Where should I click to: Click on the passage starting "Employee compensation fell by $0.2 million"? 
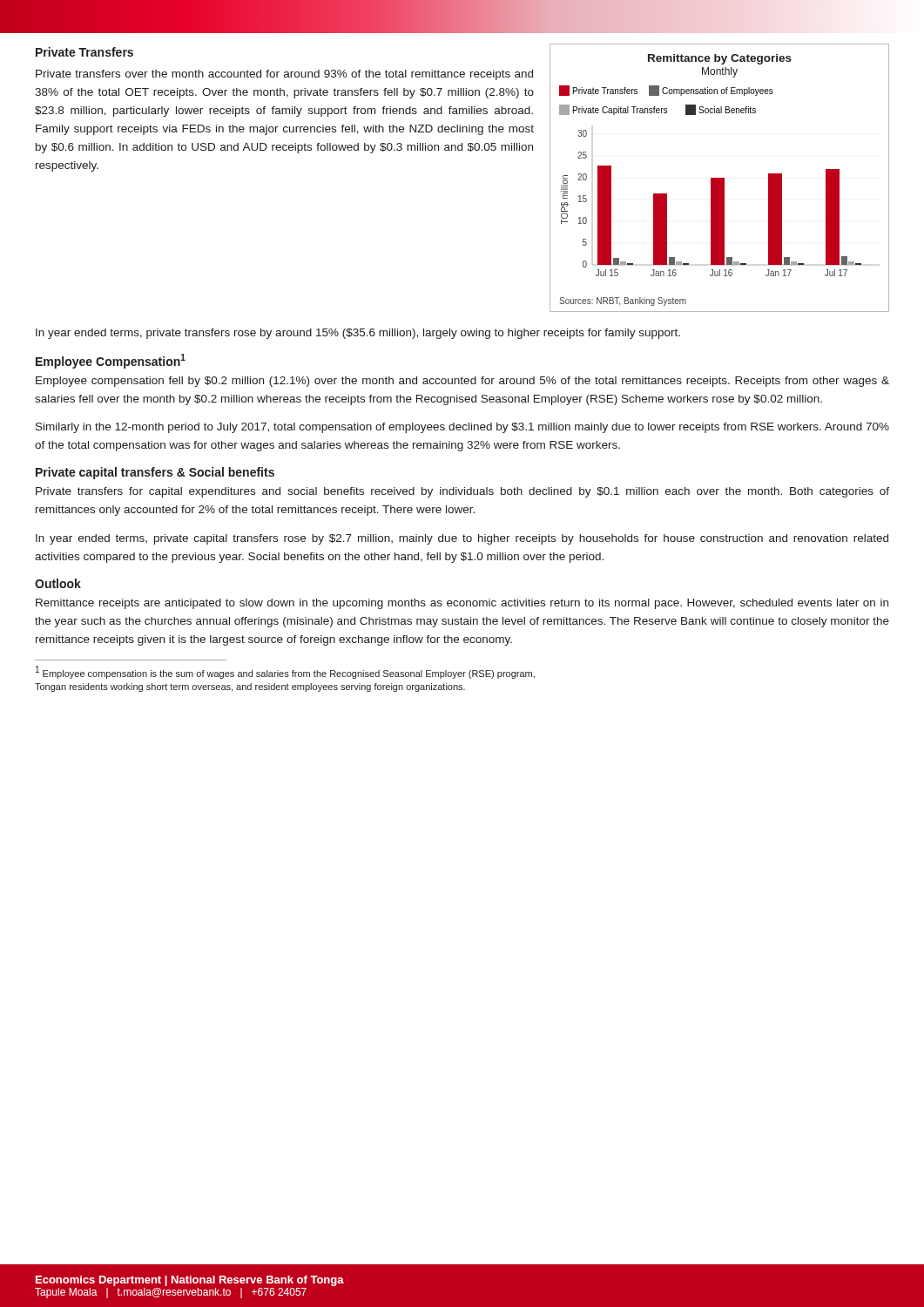(x=462, y=389)
